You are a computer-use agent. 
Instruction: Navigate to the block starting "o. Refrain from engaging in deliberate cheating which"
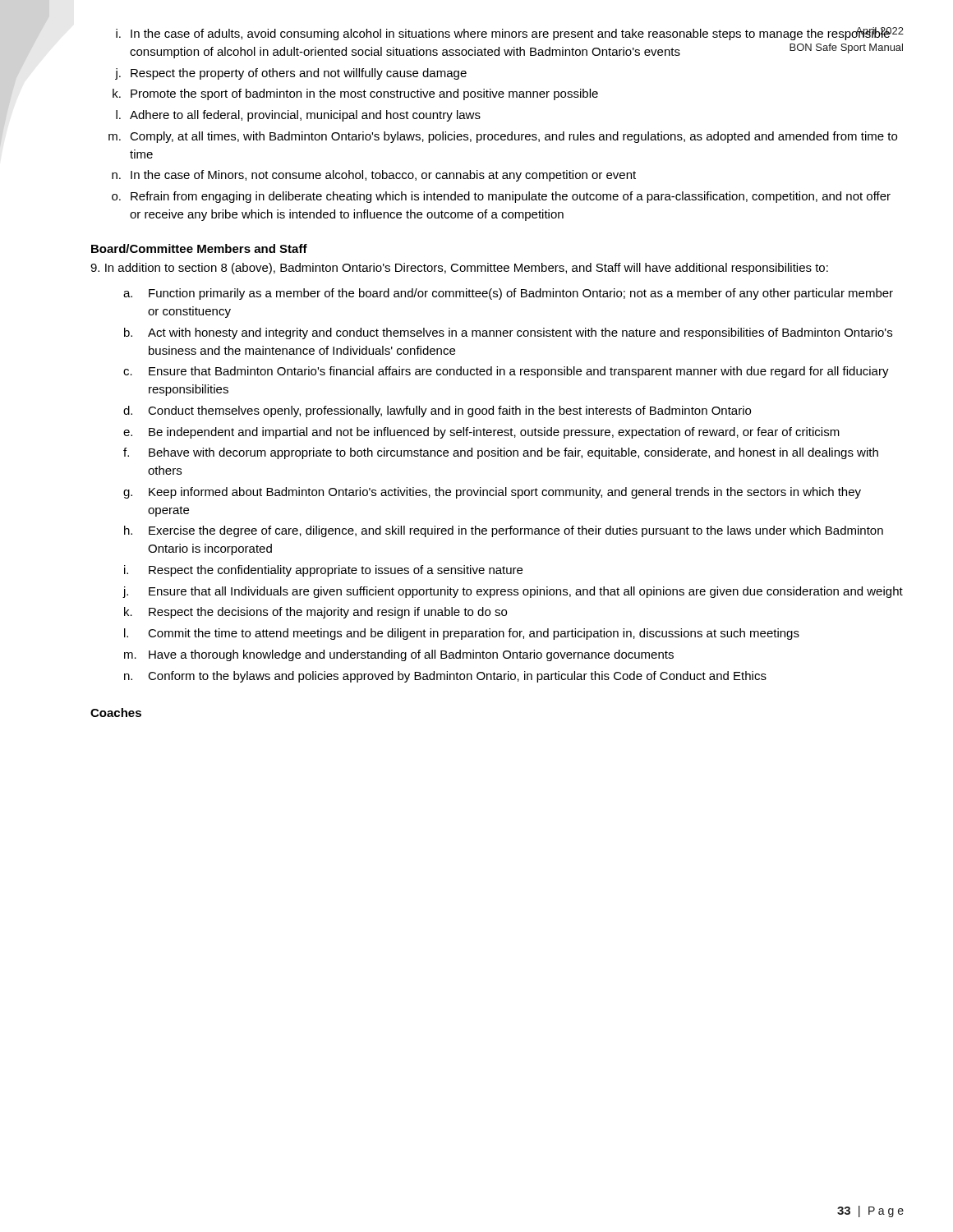(x=497, y=205)
